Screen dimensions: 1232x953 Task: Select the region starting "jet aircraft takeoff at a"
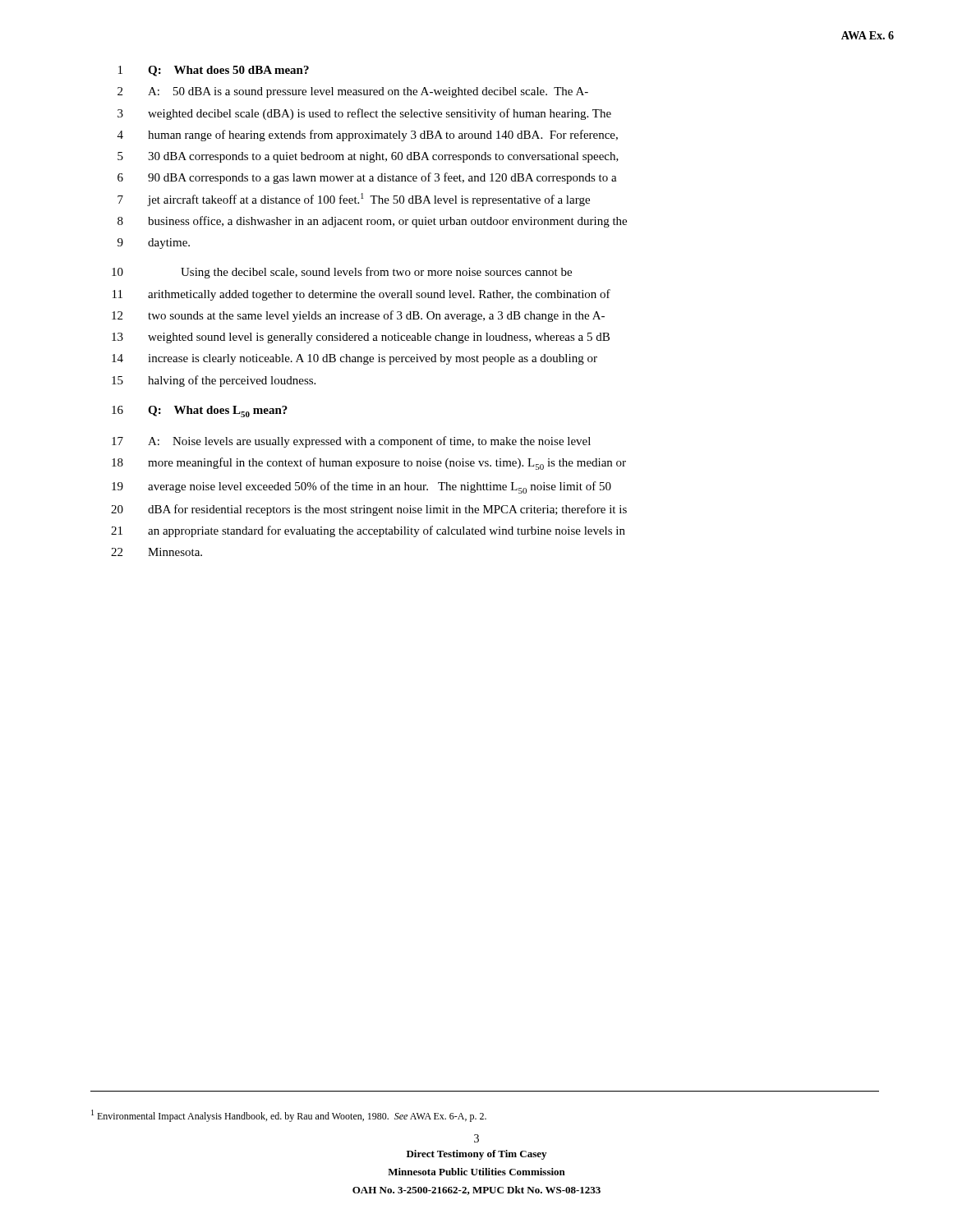[369, 198]
